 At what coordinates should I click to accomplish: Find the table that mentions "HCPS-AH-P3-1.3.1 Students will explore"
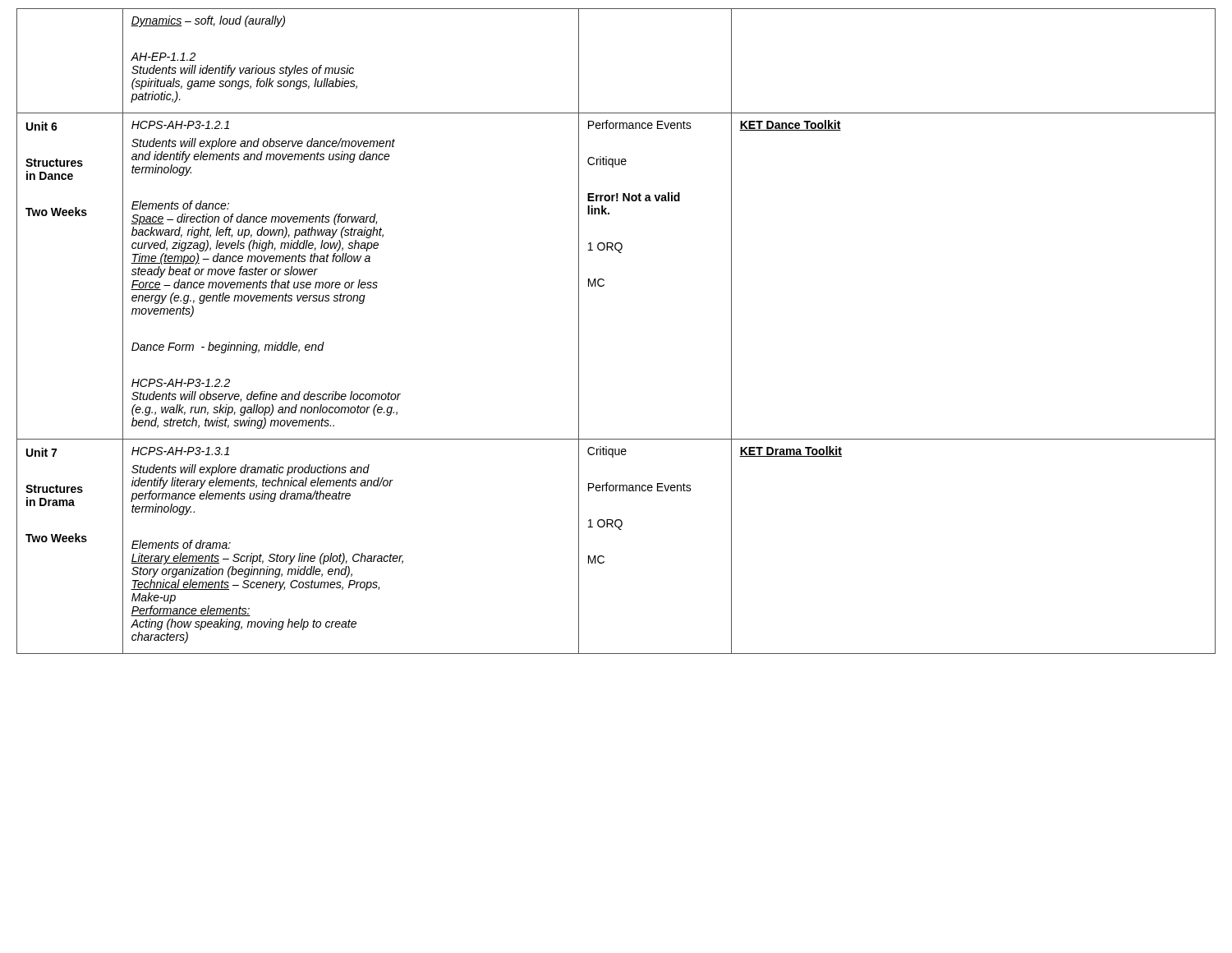pos(616,331)
